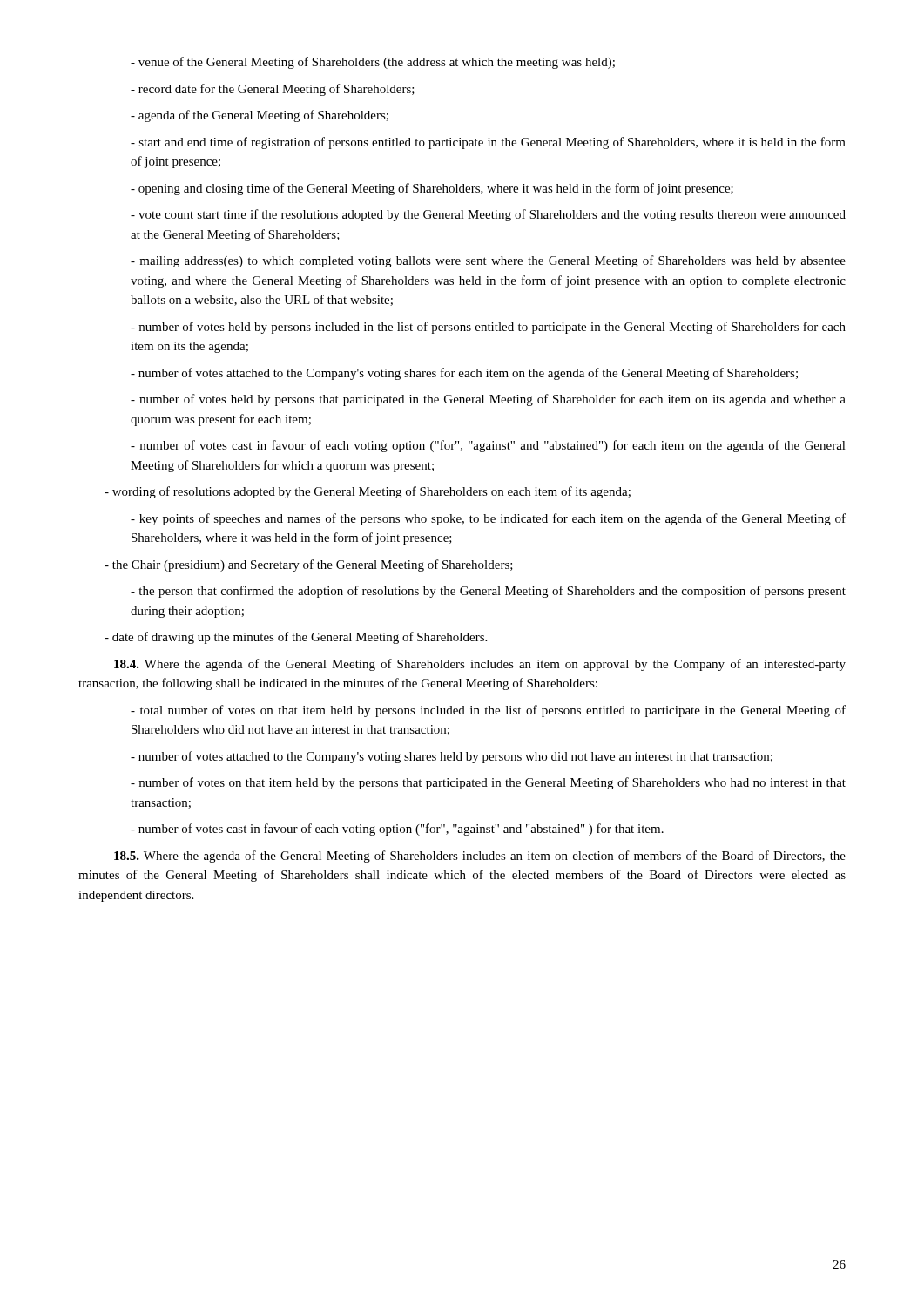This screenshot has height=1307, width=924.
Task: Locate the region starting "number of votes on"
Action: point(488,792)
